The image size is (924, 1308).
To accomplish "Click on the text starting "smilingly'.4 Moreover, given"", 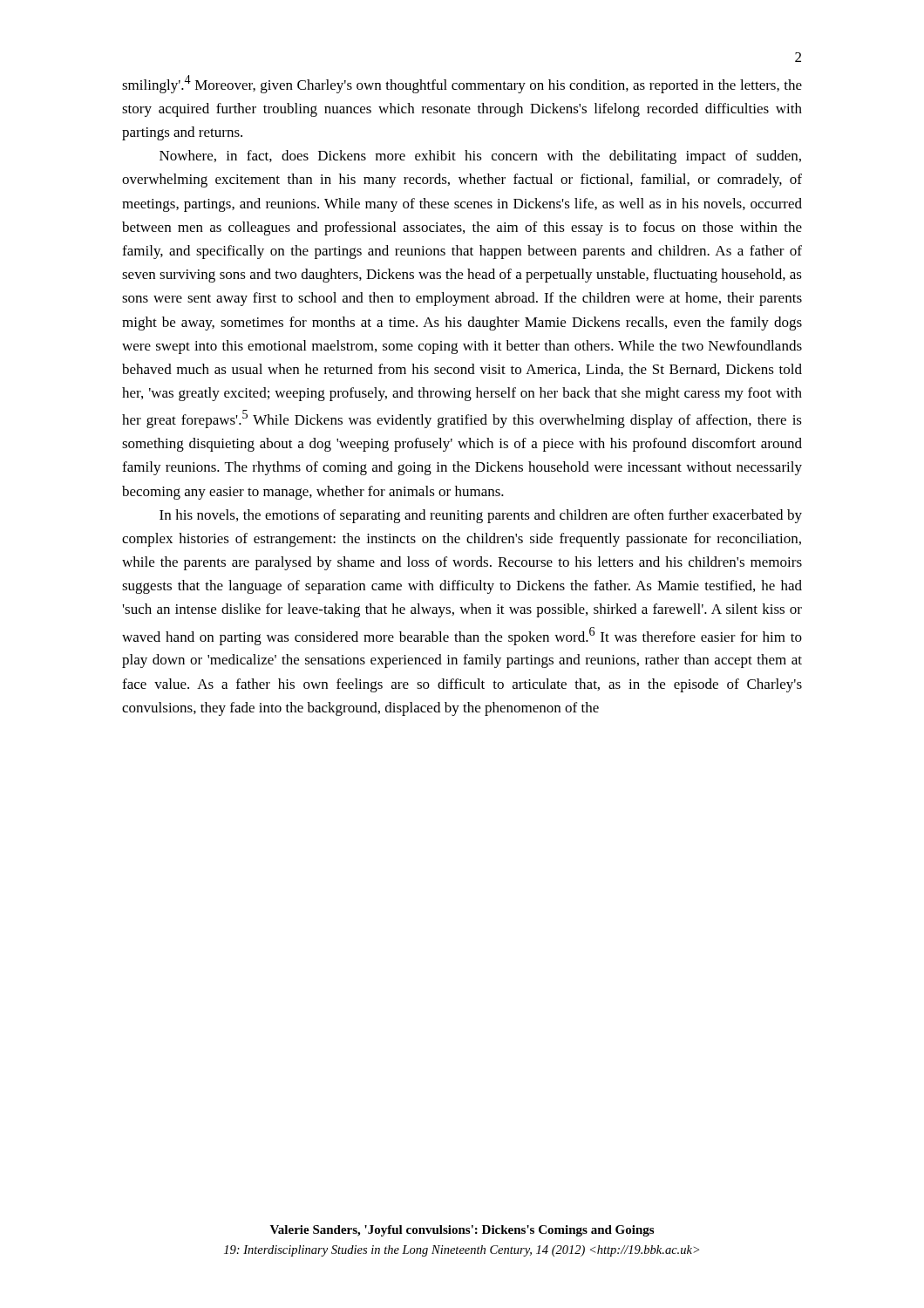I will coord(462,107).
